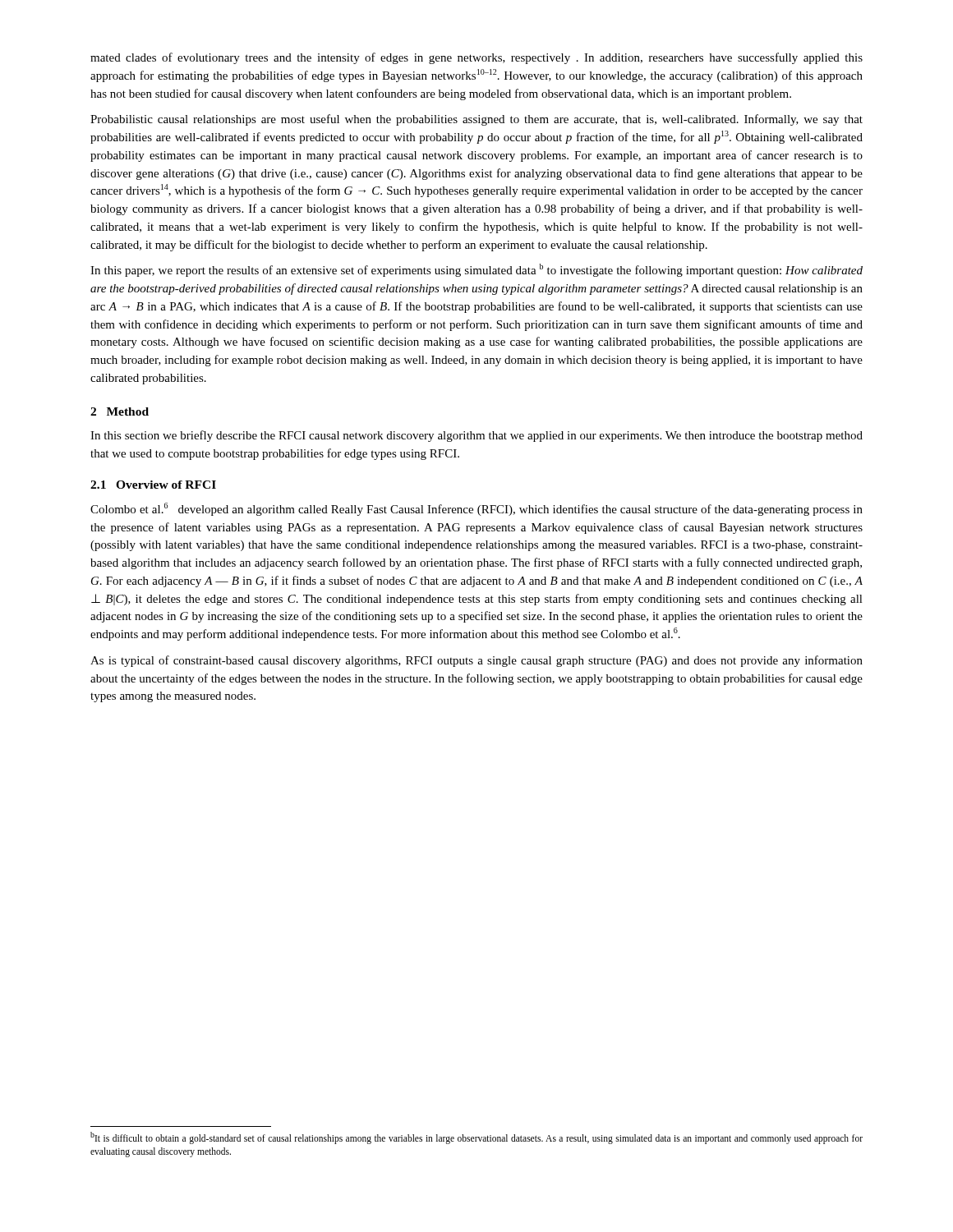Find the block on this page that starts "bIt is difficult to"
Image resolution: width=953 pixels, height=1232 pixels.
tap(476, 1145)
